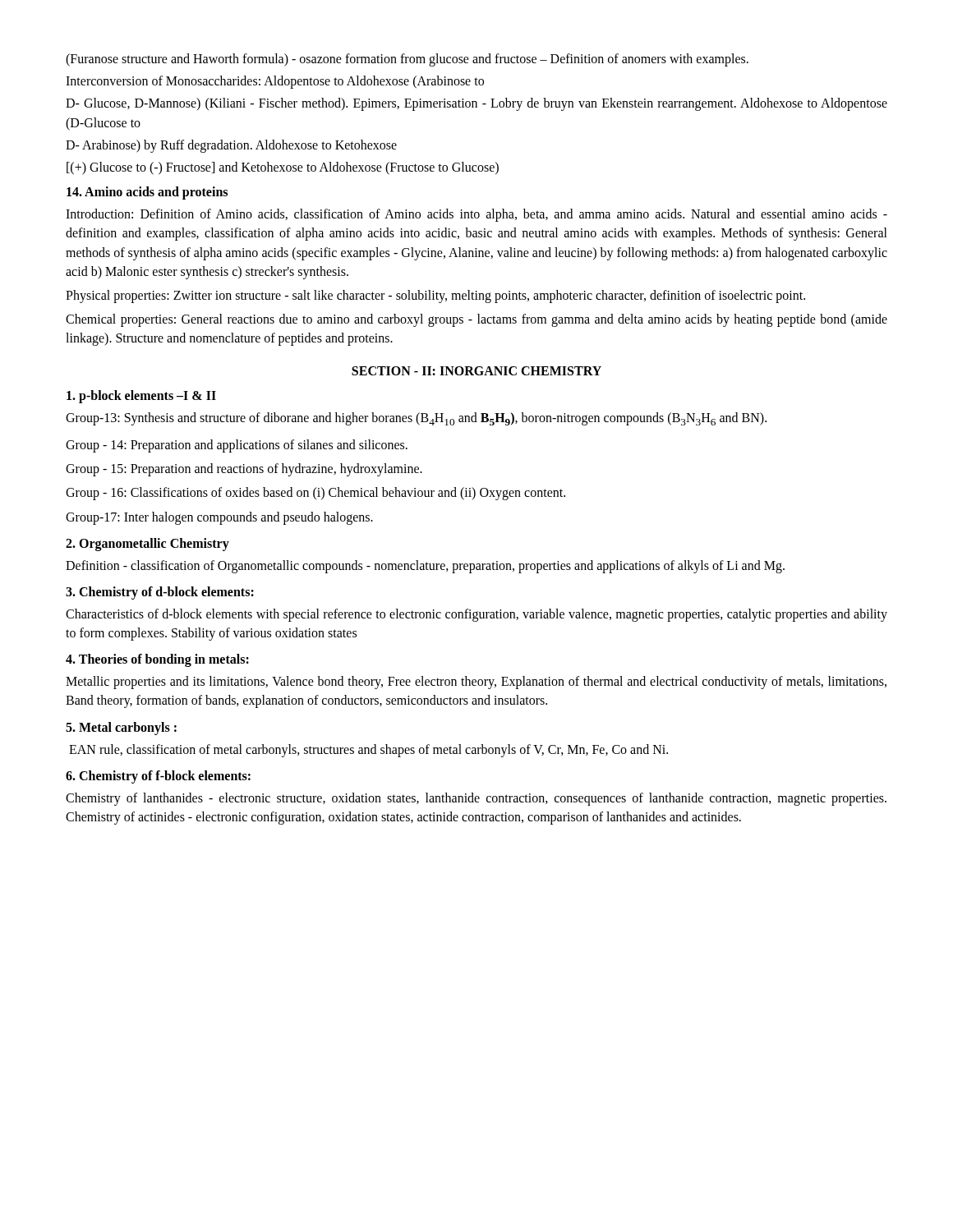Locate the section header with the text "4. Theories of bonding in metals:"
This screenshot has width=953, height=1232.
[x=158, y=659]
